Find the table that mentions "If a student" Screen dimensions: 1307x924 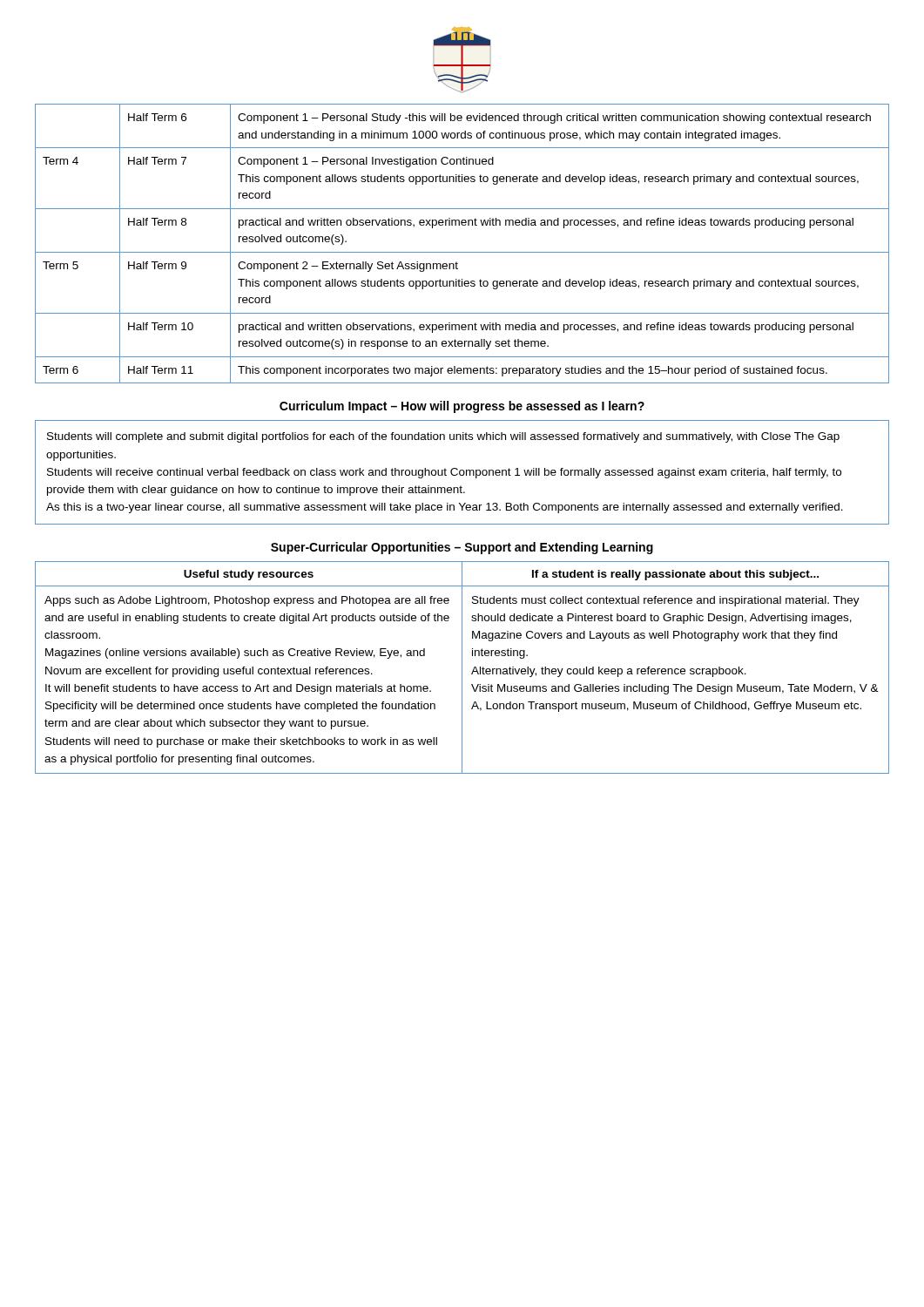click(462, 667)
